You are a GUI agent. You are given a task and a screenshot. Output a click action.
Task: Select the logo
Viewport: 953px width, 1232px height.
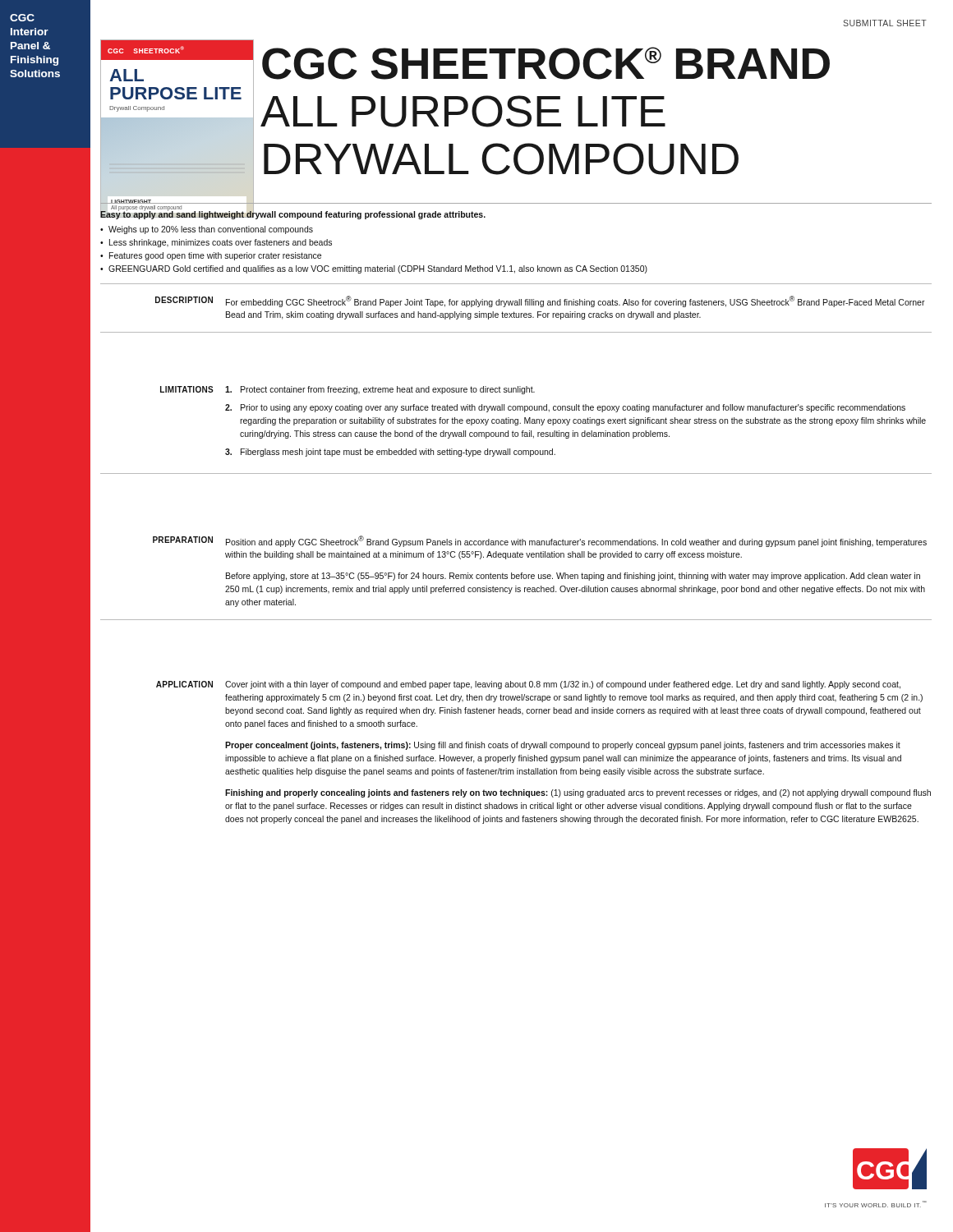(x=876, y=1179)
